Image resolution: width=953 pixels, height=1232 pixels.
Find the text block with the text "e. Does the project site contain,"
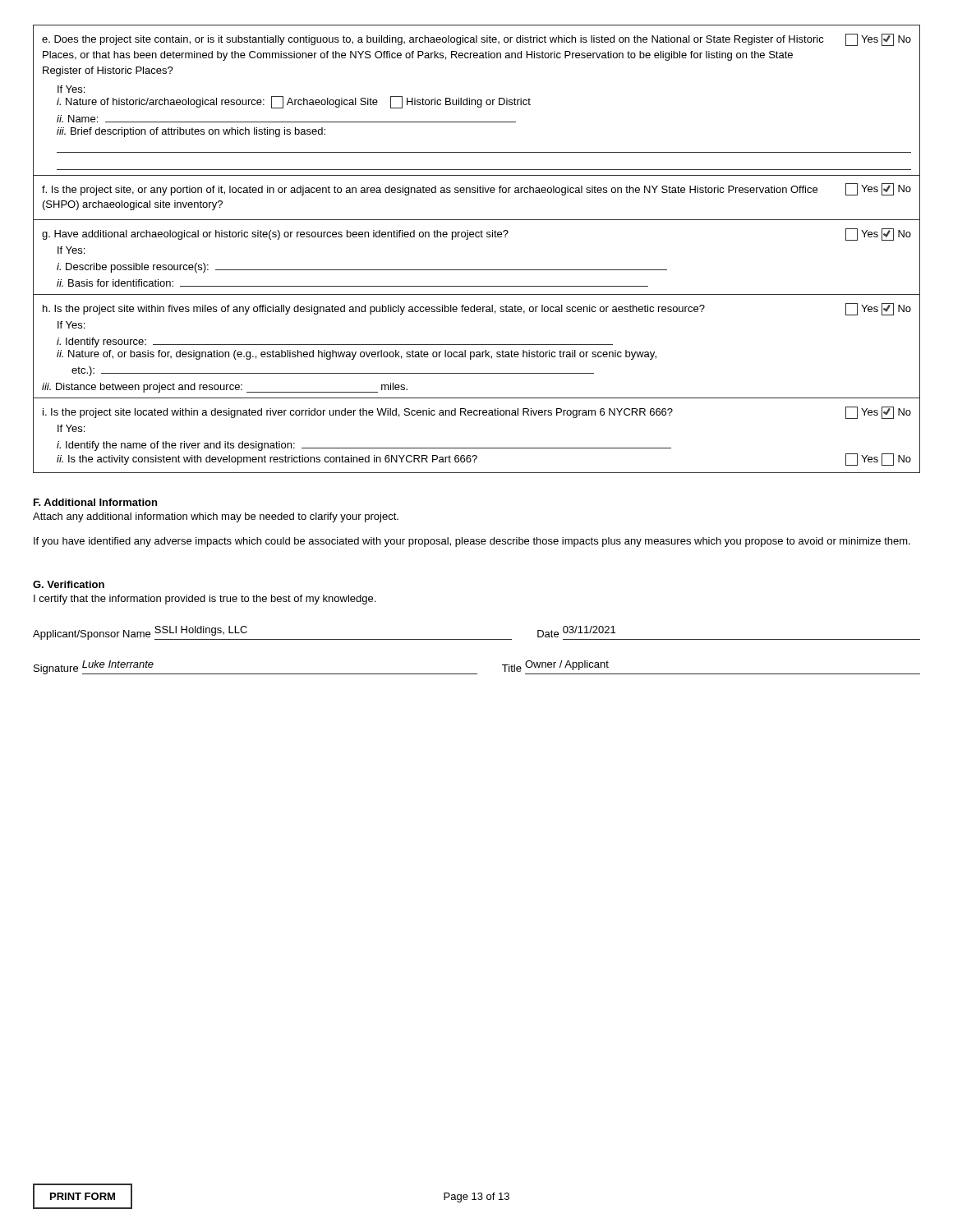(x=476, y=100)
